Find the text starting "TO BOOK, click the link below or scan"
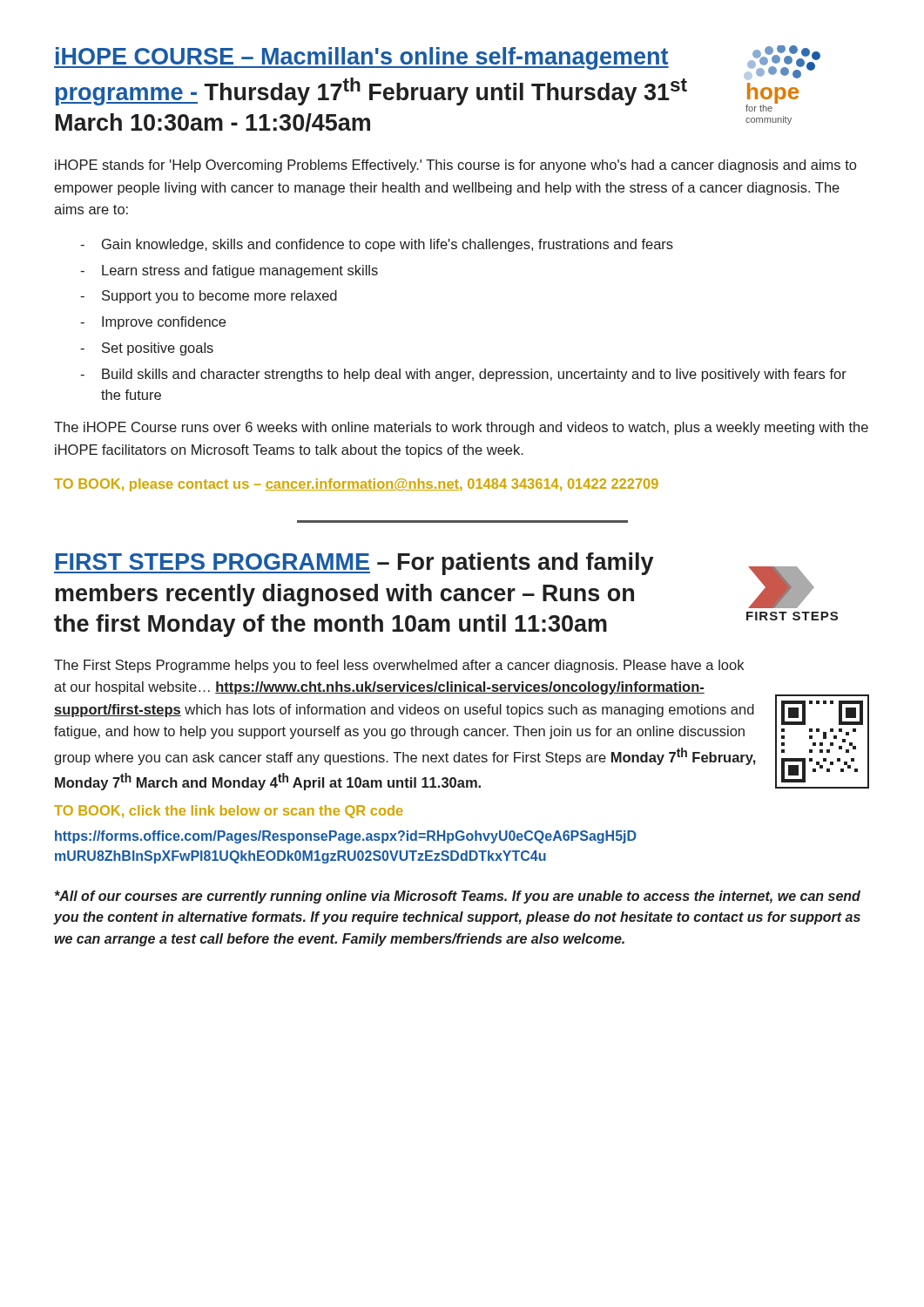The height and width of the screenshot is (1307, 924). pos(229,810)
